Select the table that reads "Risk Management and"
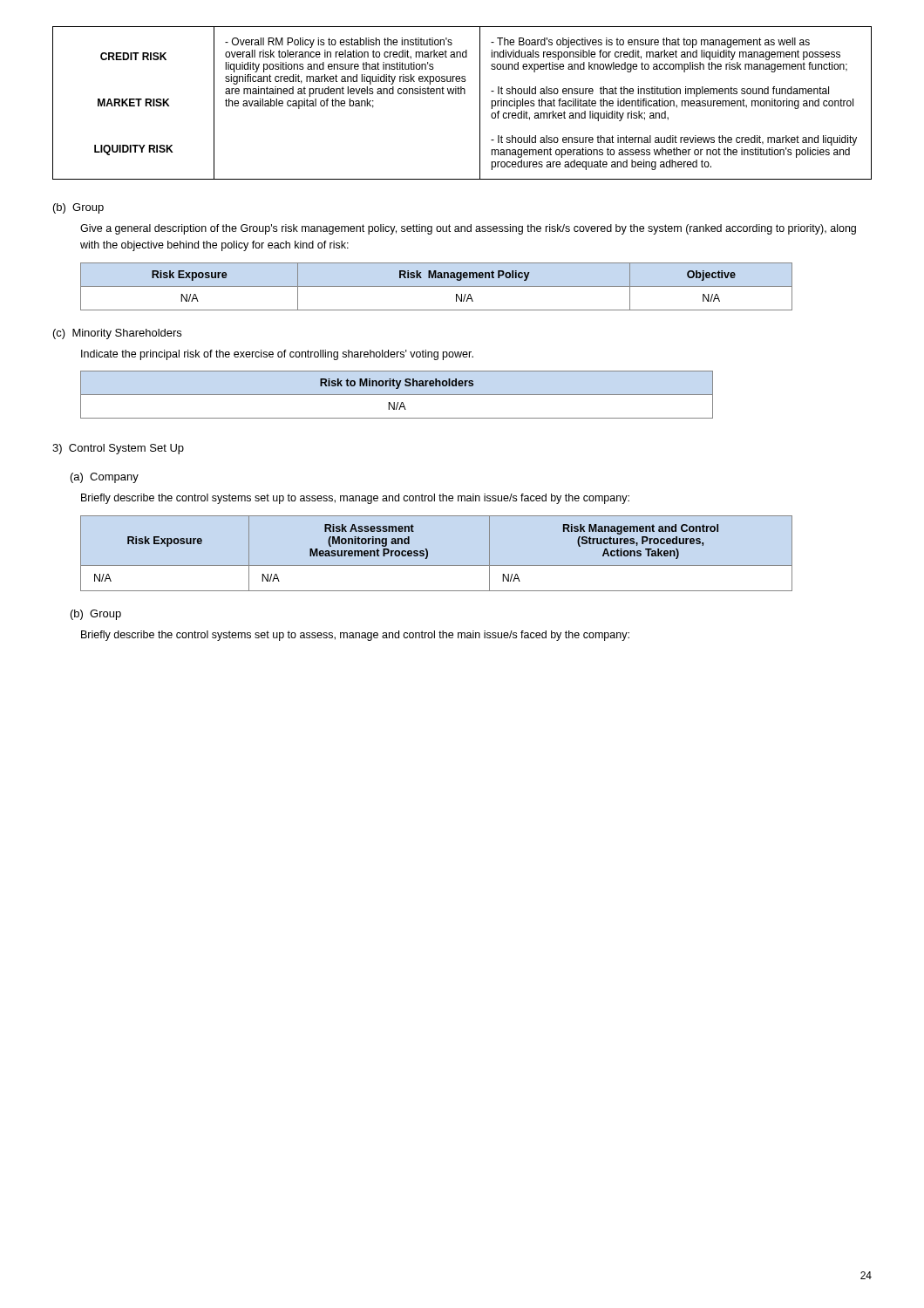 tap(476, 553)
